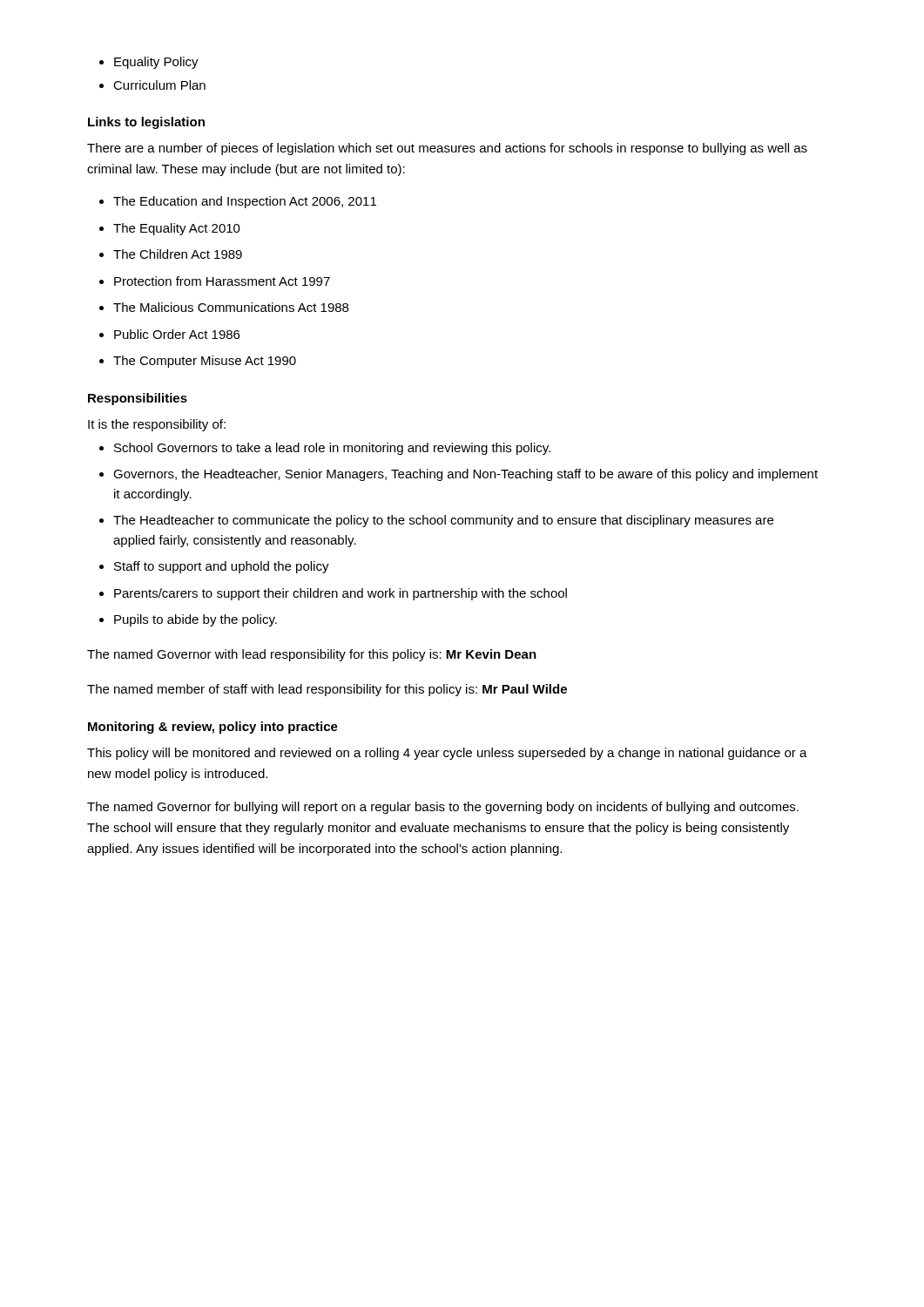The height and width of the screenshot is (1307, 924).
Task: Select the list item with the text "The Children Act 1989"
Action: click(171, 254)
